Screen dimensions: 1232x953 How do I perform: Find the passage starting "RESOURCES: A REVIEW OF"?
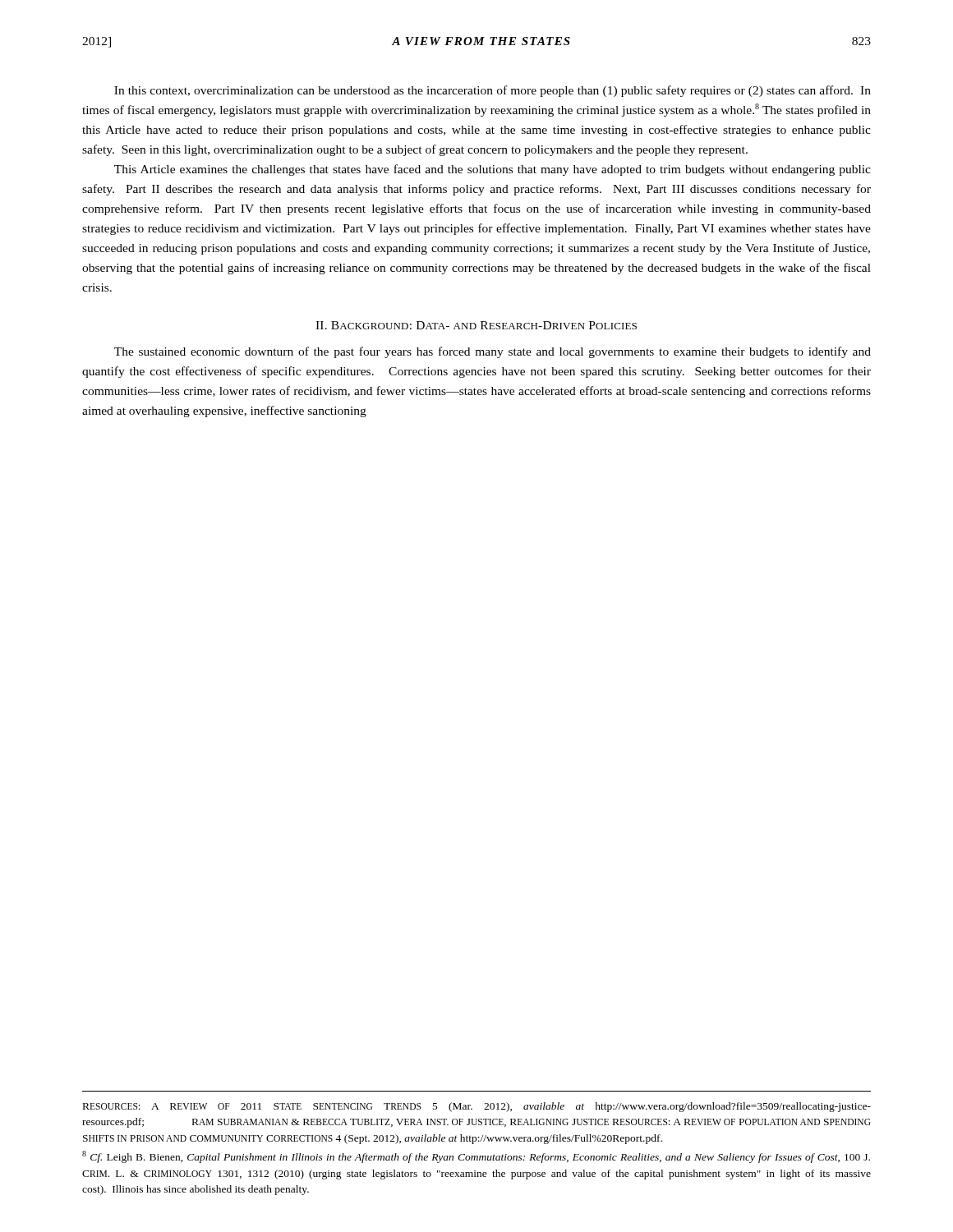[476, 1122]
